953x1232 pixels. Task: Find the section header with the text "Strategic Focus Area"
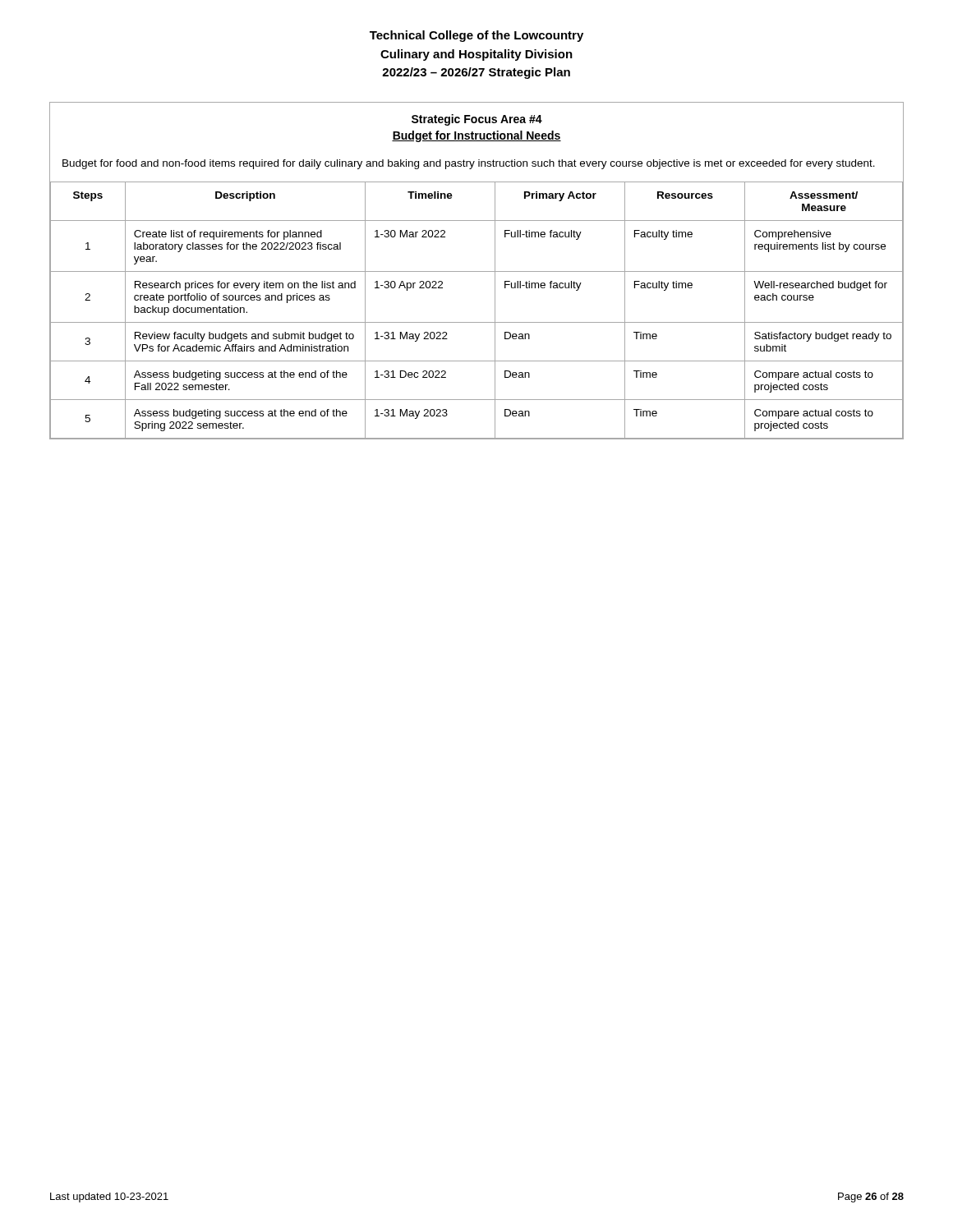(476, 119)
